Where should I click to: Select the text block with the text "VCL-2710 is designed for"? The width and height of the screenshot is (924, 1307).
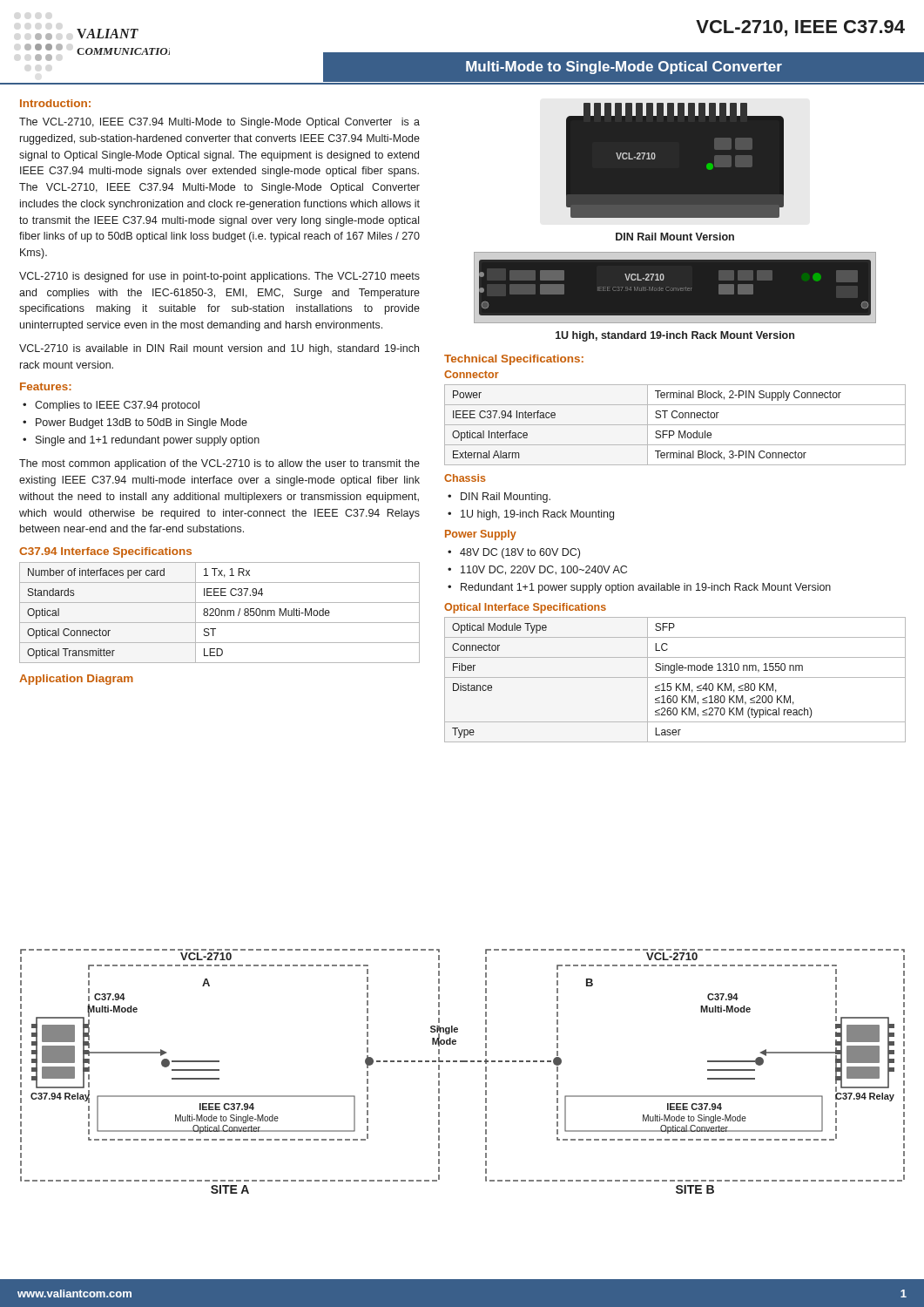[x=219, y=300]
